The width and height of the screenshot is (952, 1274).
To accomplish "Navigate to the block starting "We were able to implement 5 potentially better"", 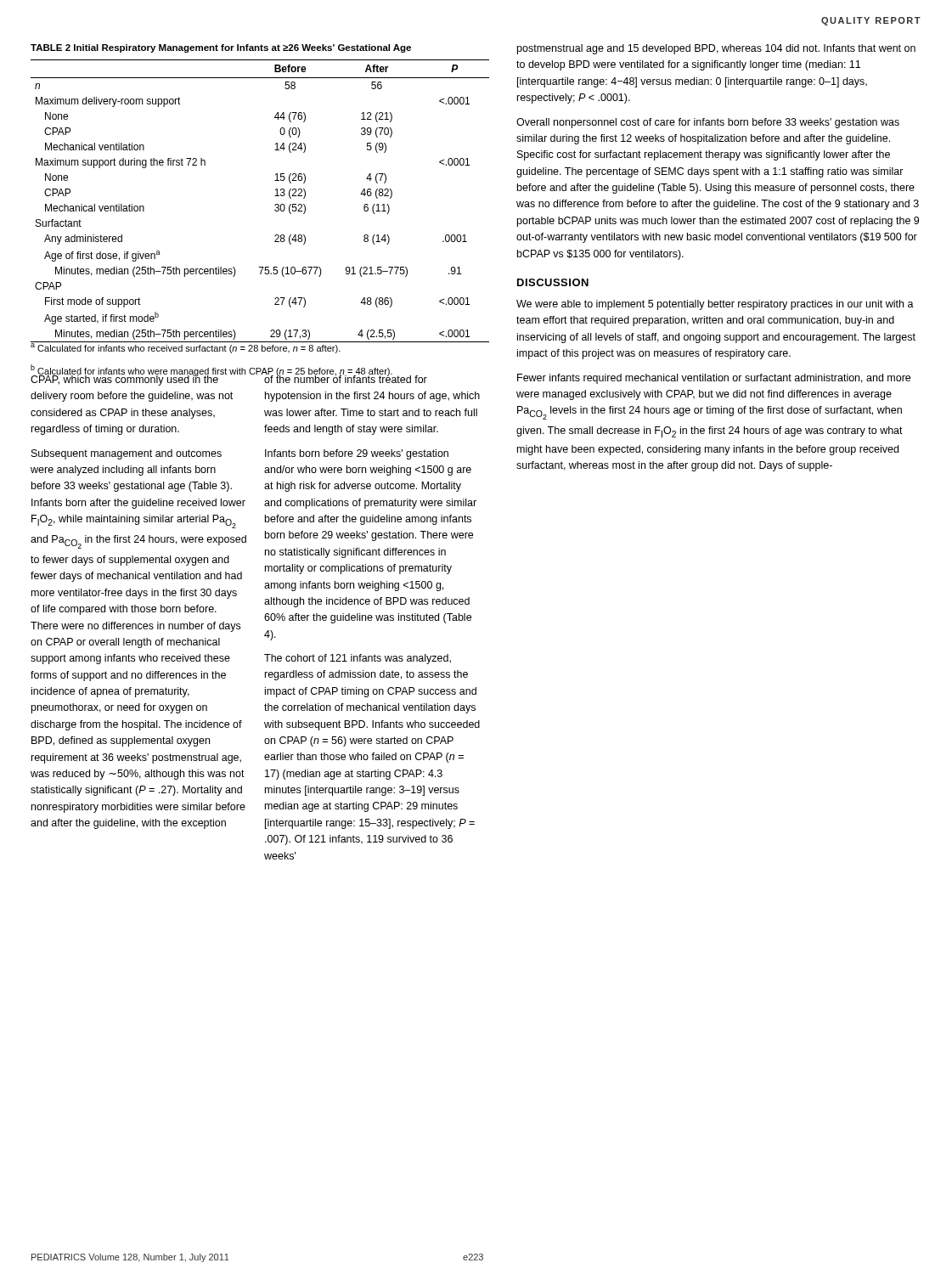I will tap(719, 386).
